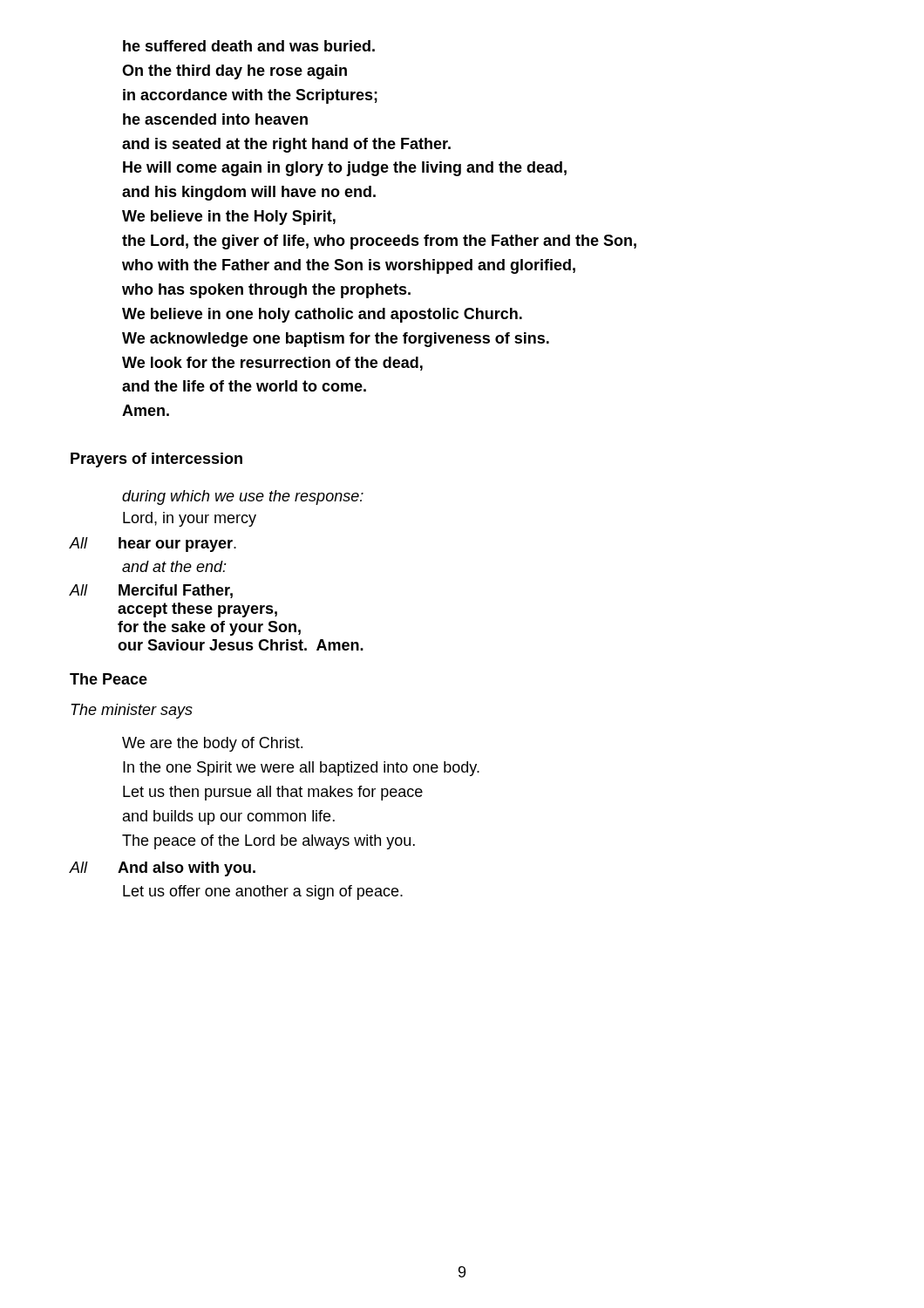Image resolution: width=924 pixels, height=1308 pixels.
Task: Click on the block starting "he suffered death"
Action: click(x=488, y=229)
